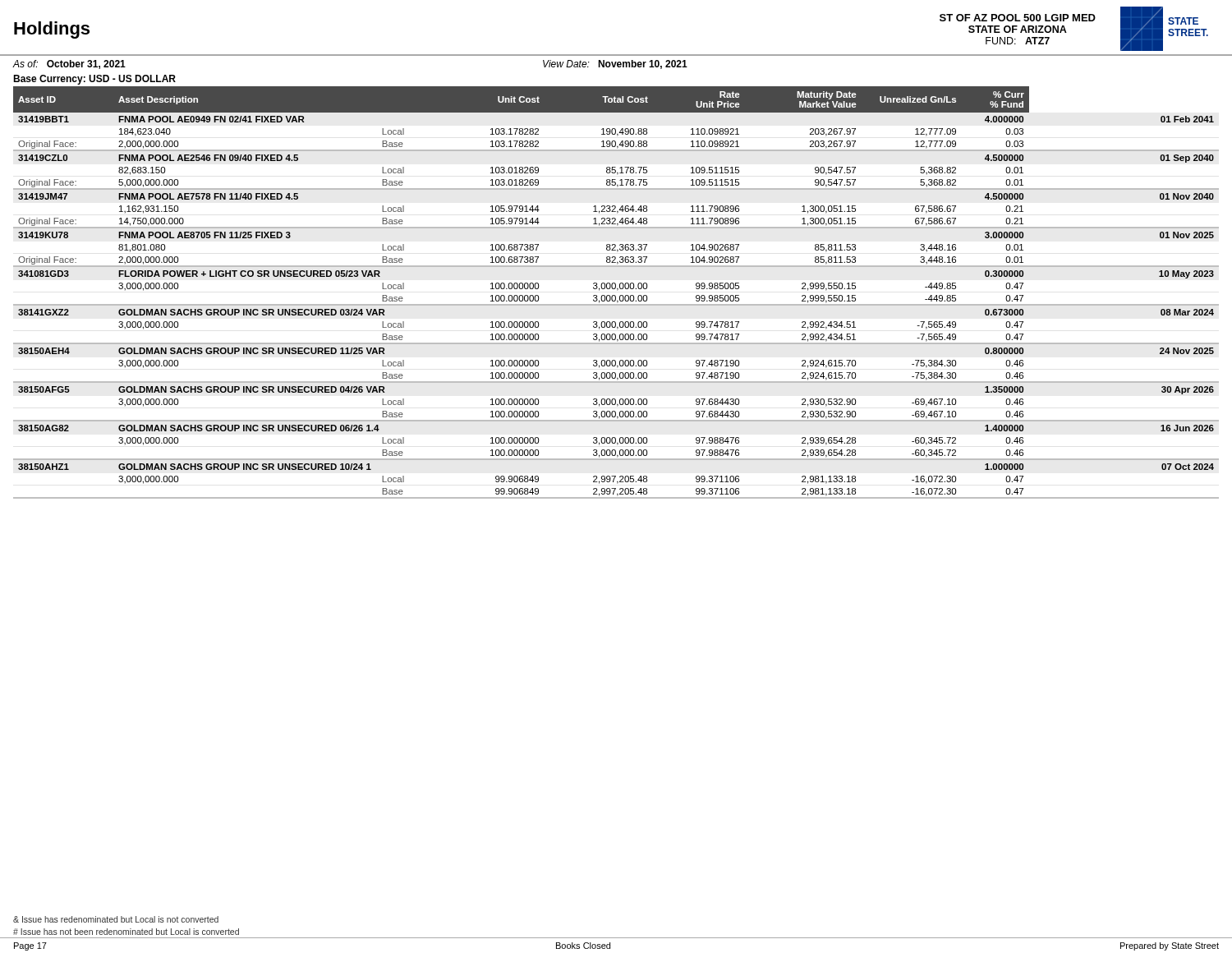This screenshot has width=1232, height=953.
Task: Locate the table with the text "16 Jun 2026"
Action: [x=616, y=292]
